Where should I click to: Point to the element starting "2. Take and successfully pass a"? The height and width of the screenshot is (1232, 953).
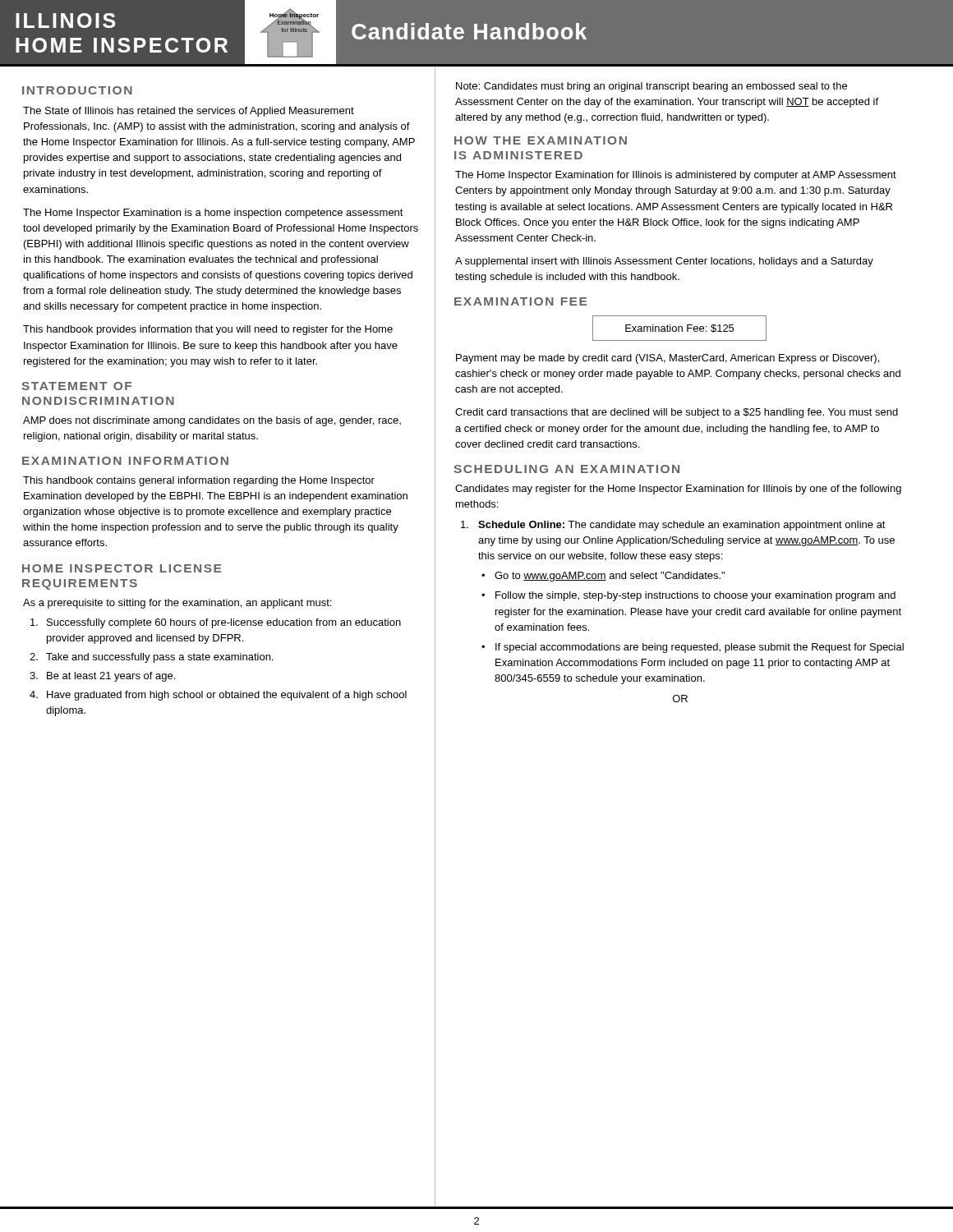point(152,657)
